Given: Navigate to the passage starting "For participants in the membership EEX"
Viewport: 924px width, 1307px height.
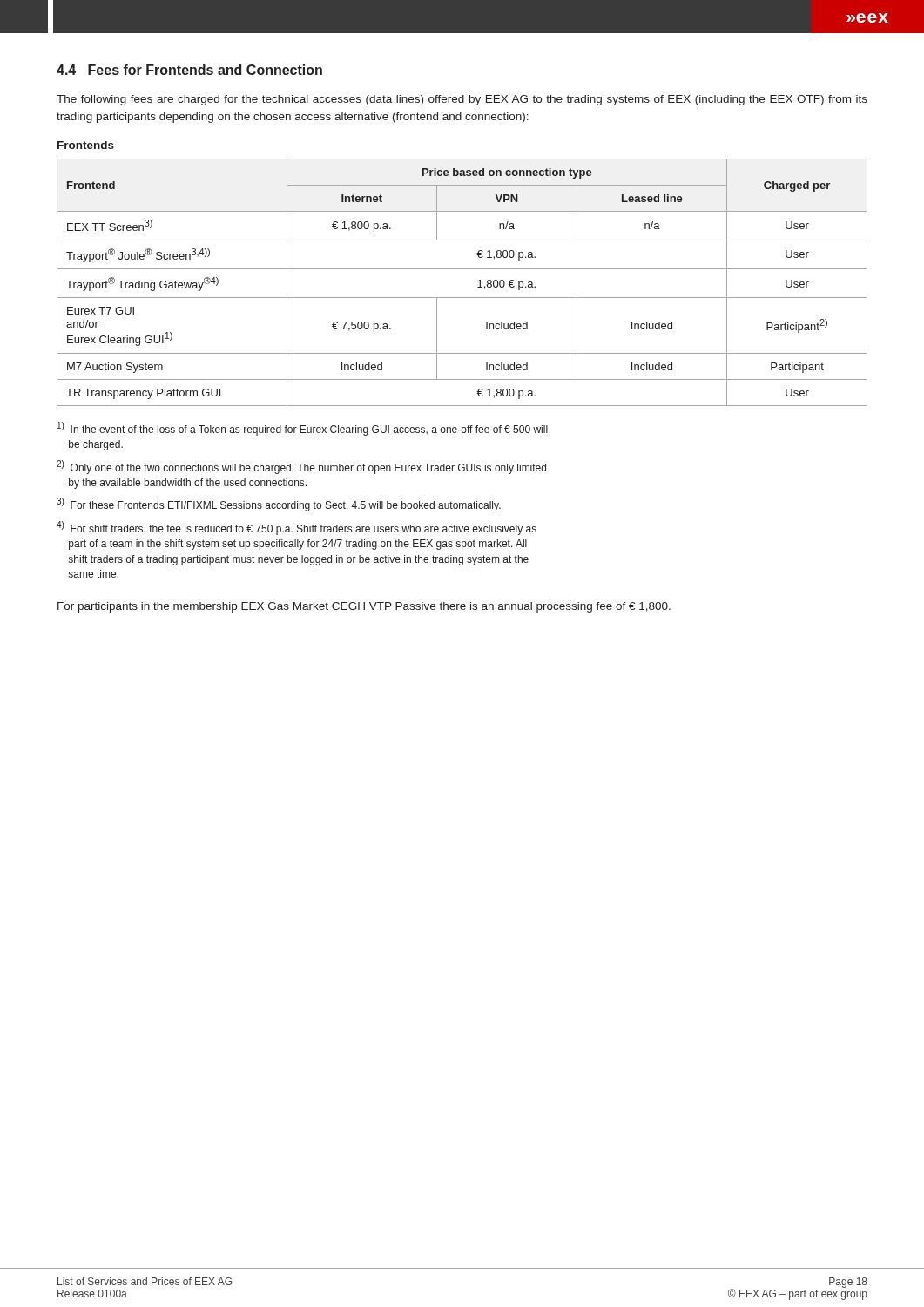Looking at the screenshot, I should [x=364, y=606].
